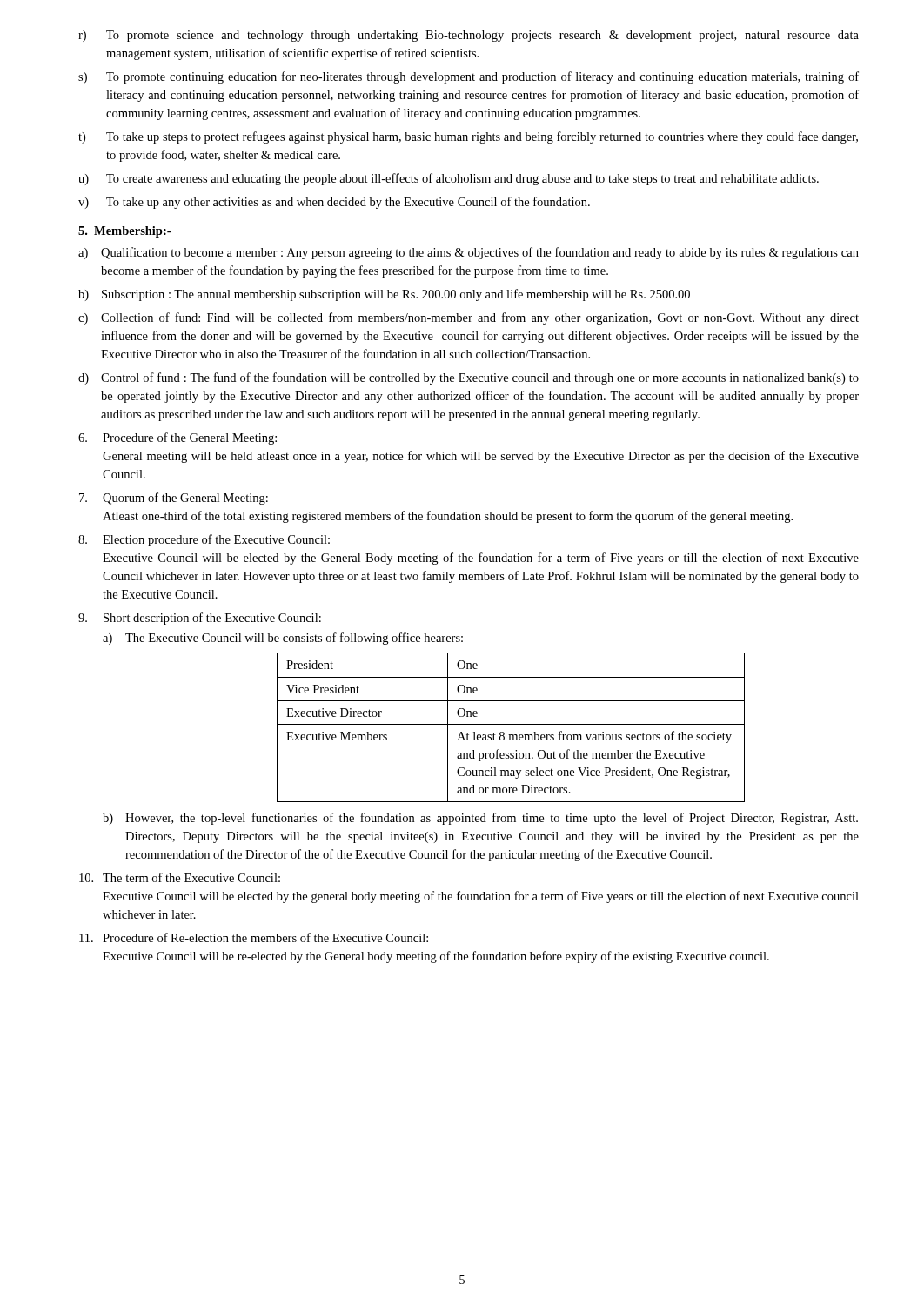Where is the passage that starts "t) To take up steps to protect refugees"?
Screen dimensions: 1305x924
pos(469,146)
